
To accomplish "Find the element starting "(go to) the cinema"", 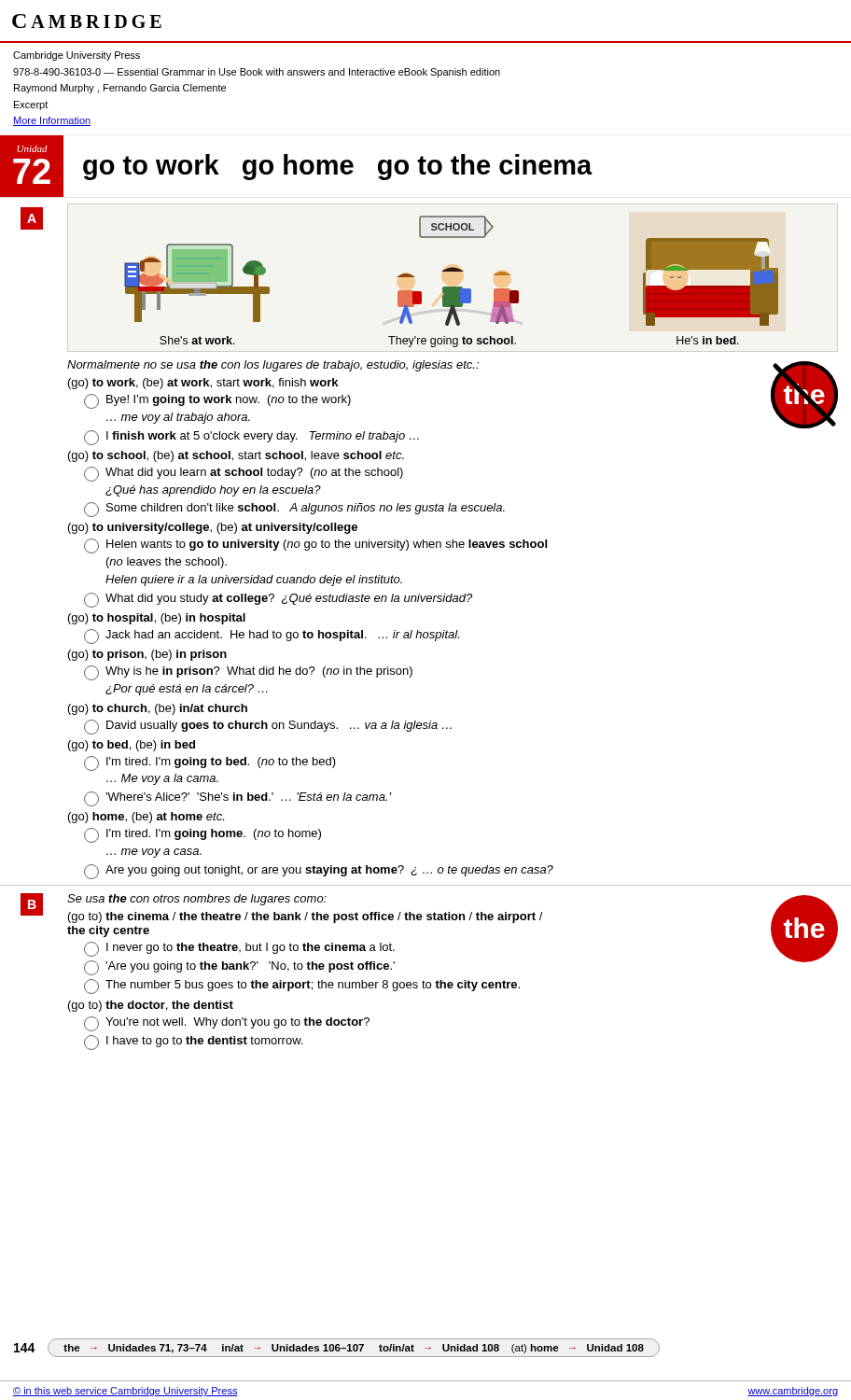I will coord(305,923).
